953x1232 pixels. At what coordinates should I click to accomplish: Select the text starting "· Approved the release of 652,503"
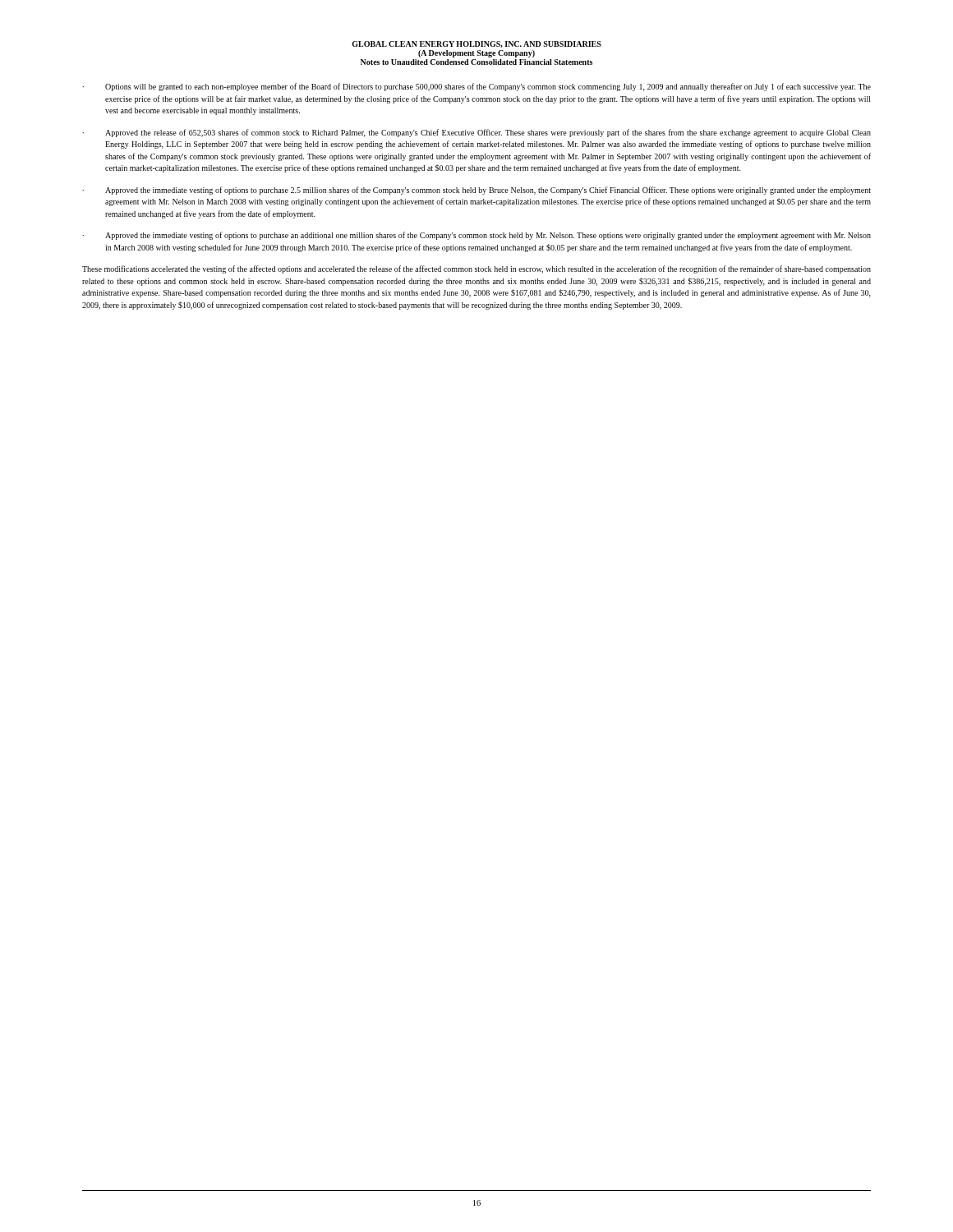(476, 151)
